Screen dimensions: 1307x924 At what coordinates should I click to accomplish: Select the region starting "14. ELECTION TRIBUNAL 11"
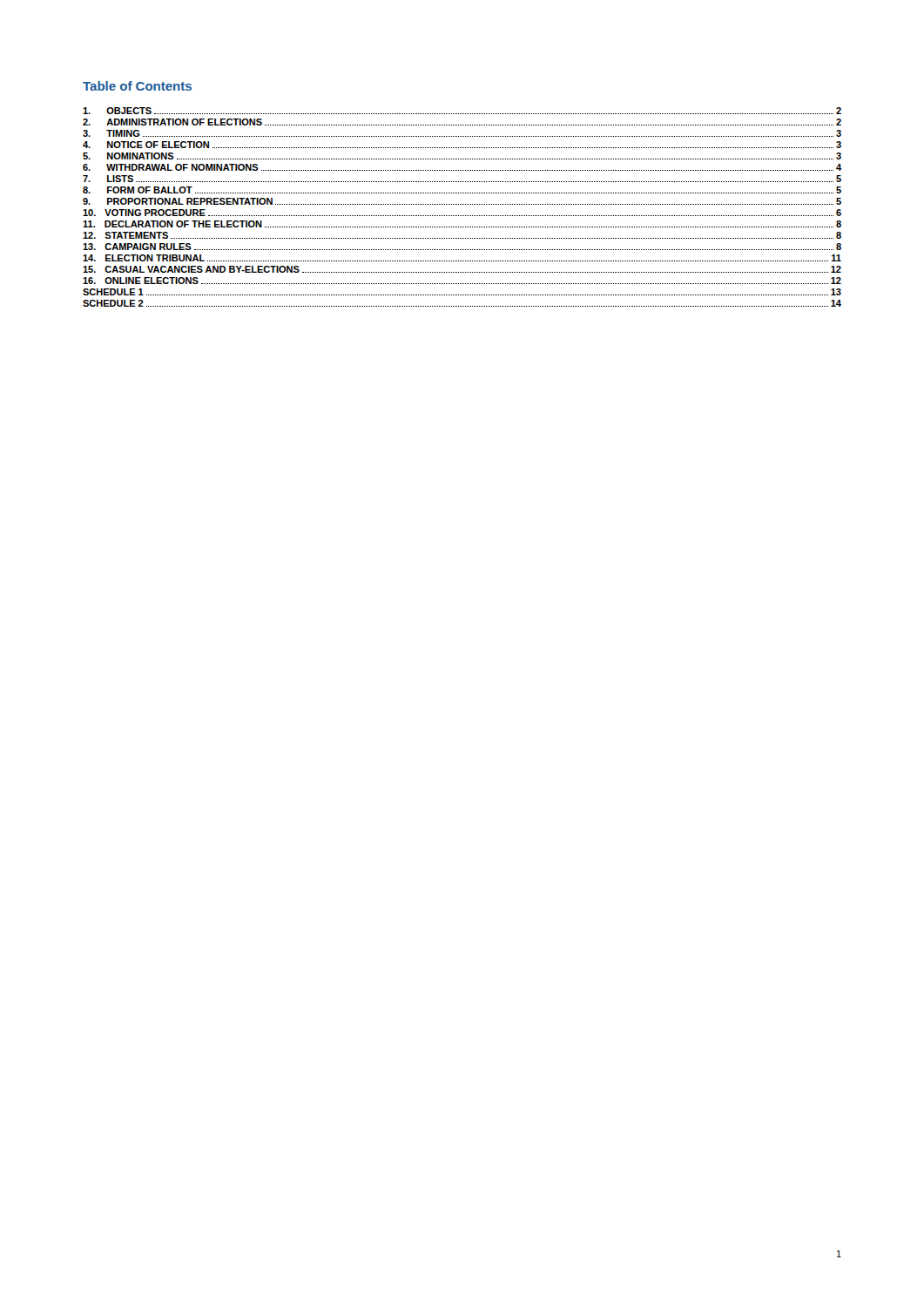pyautogui.click(x=462, y=258)
